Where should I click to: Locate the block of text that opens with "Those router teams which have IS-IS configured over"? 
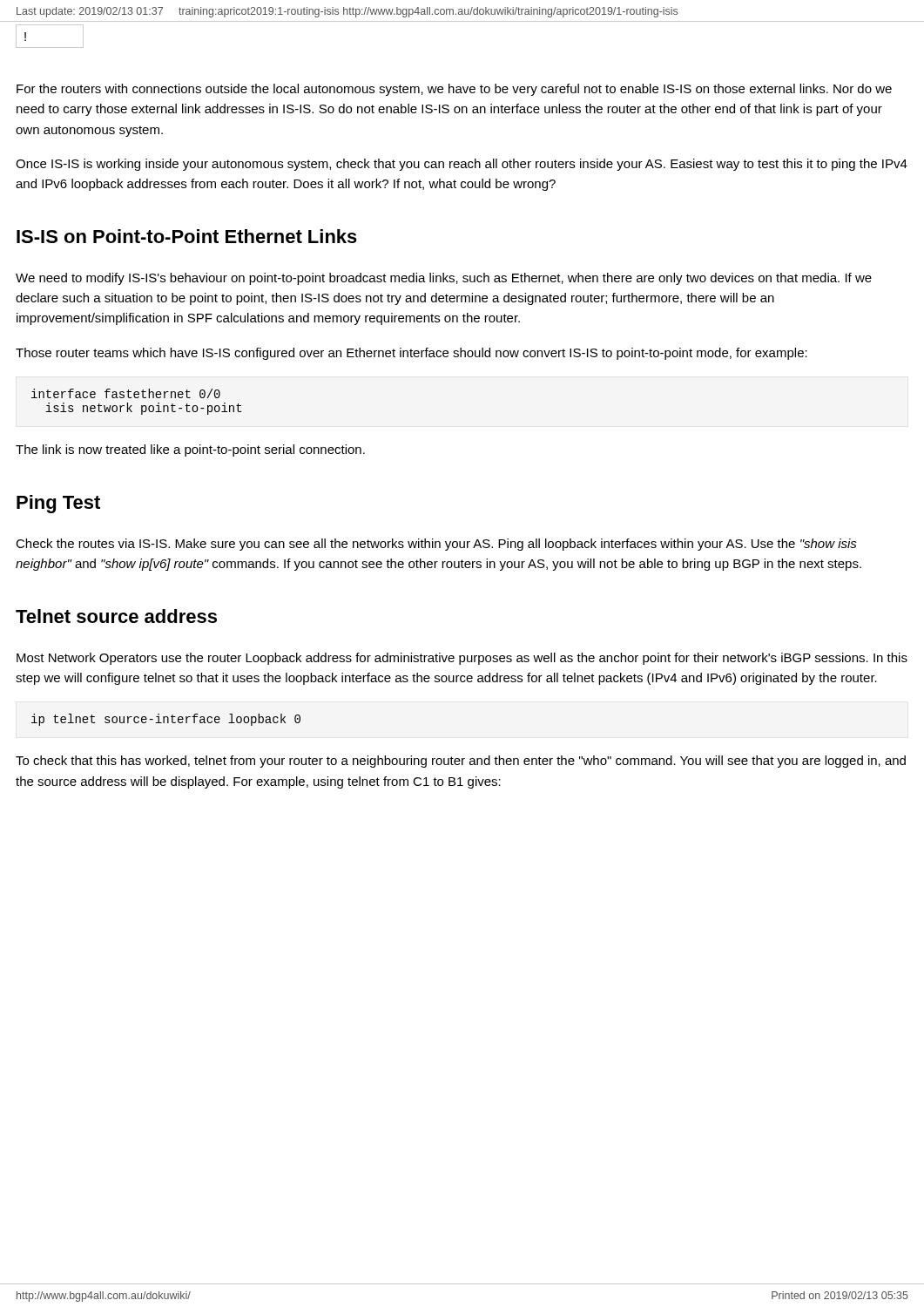click(x=412, y=352)
